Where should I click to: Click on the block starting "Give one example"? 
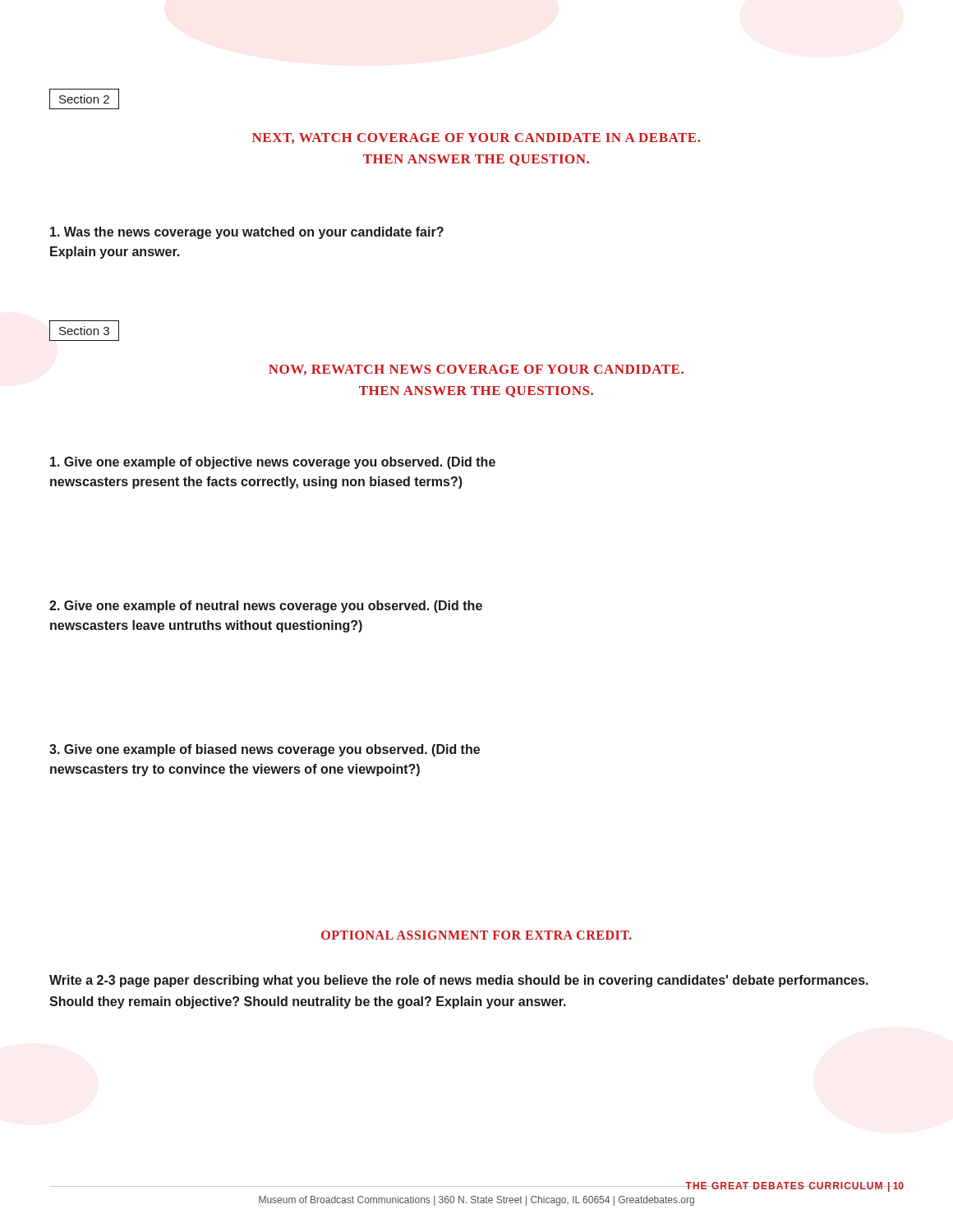(476, 472)
